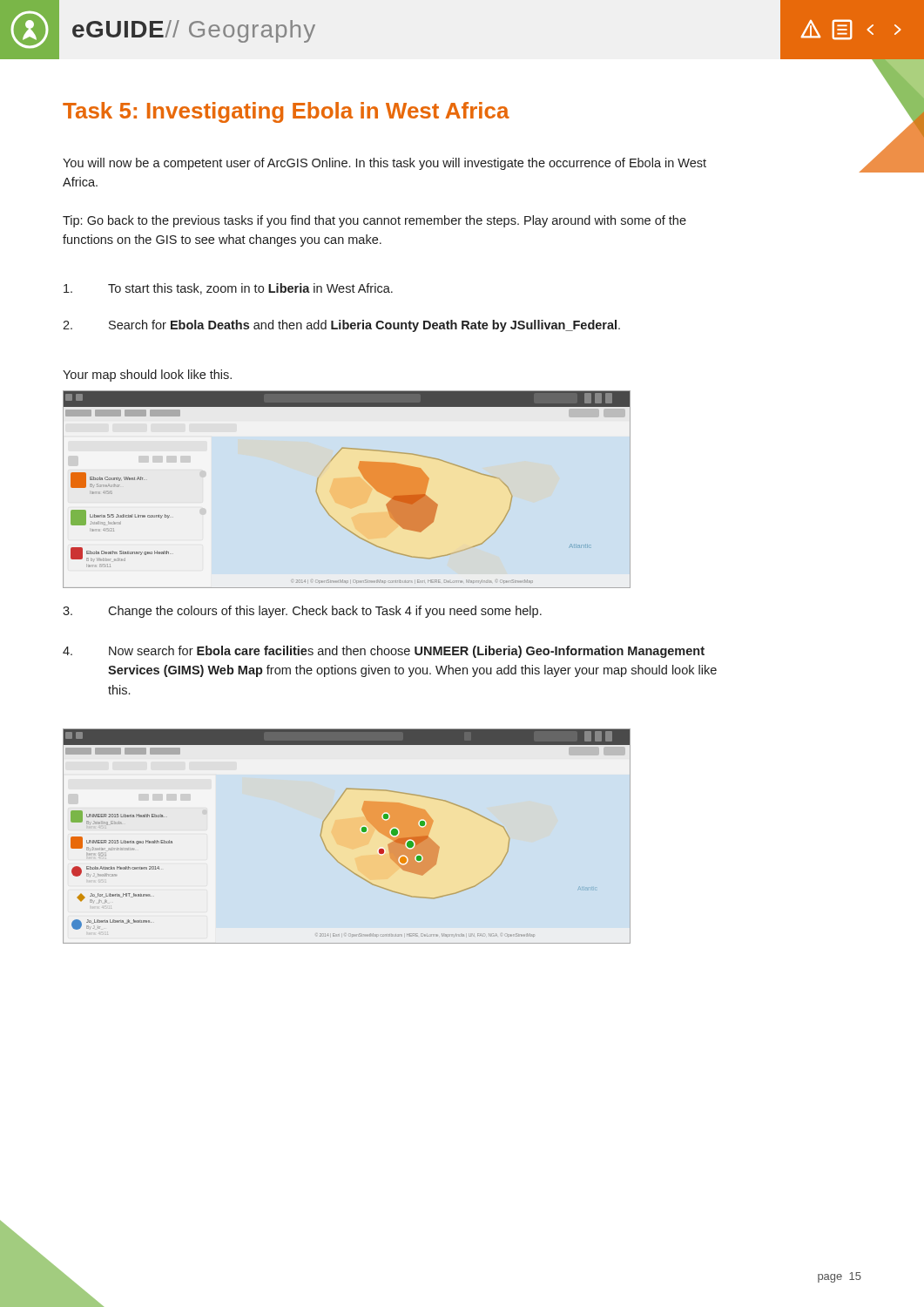The width and height of the screenshot is (924, 1307).
Task: Locate the region starting "4. Now search for Ebola care facilities and"
Action: coord(394,671)
